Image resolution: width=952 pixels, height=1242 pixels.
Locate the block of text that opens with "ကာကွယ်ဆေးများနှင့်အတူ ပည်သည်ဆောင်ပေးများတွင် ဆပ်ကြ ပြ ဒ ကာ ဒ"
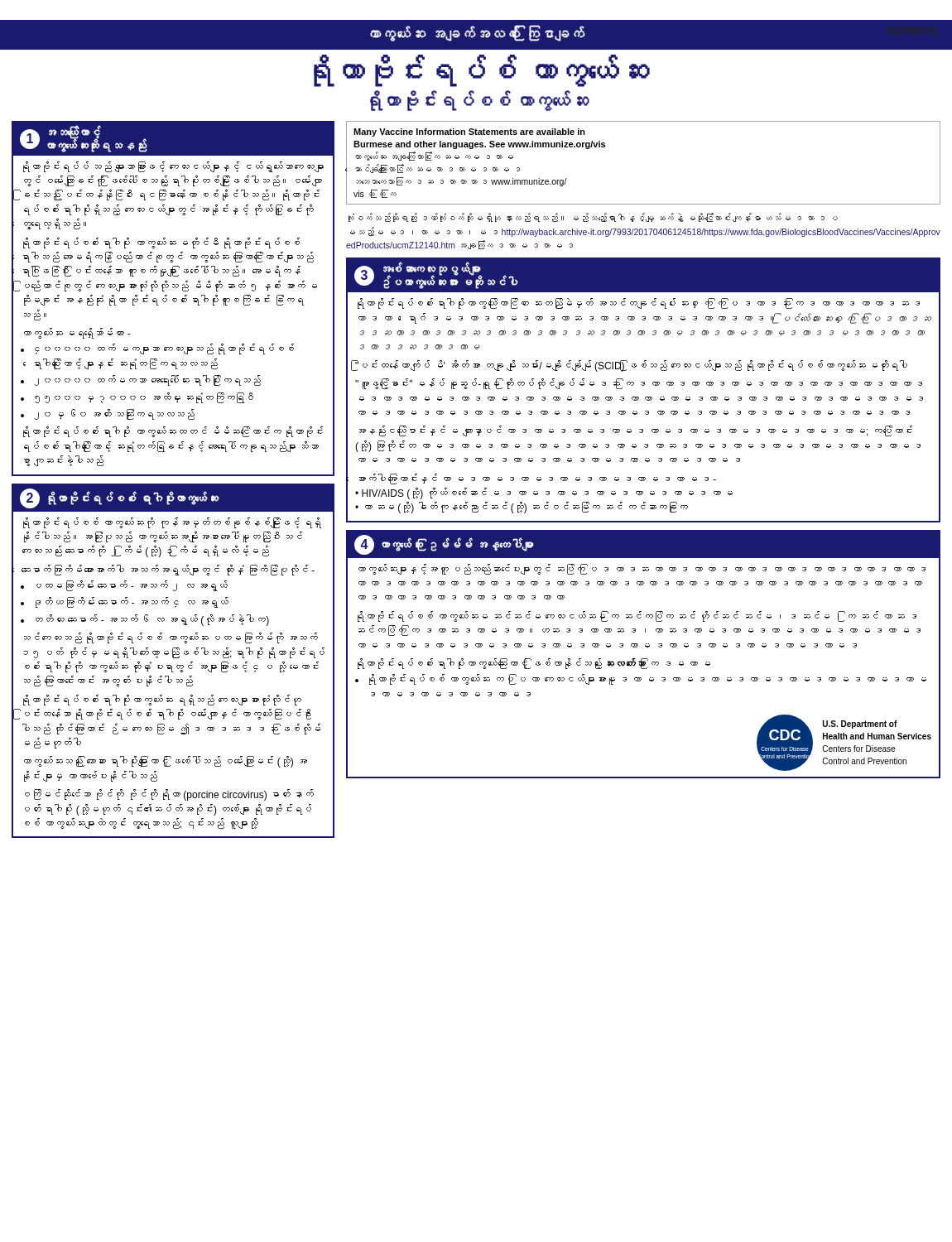641,584
